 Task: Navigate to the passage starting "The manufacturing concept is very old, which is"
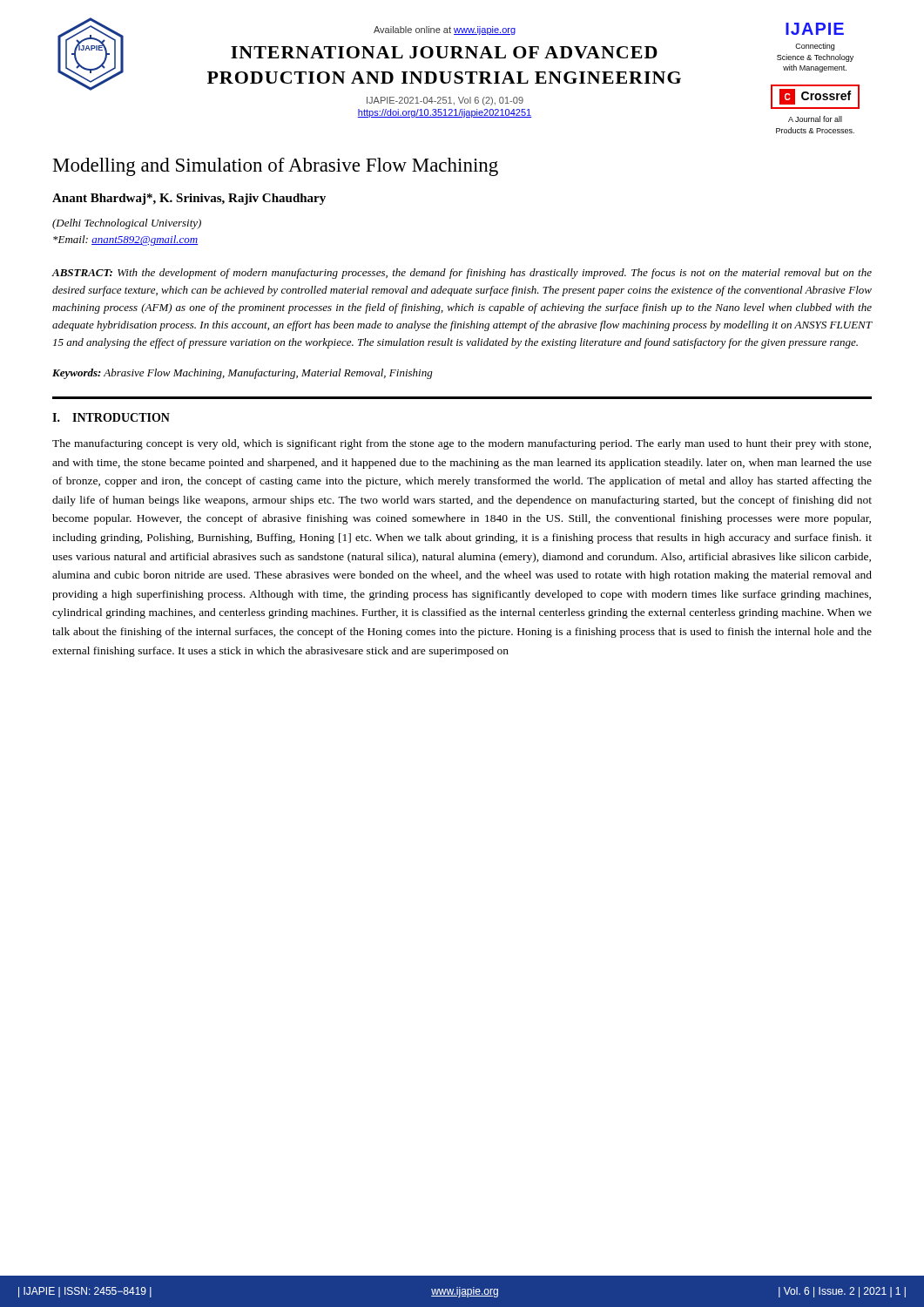(x=462, y=547)
